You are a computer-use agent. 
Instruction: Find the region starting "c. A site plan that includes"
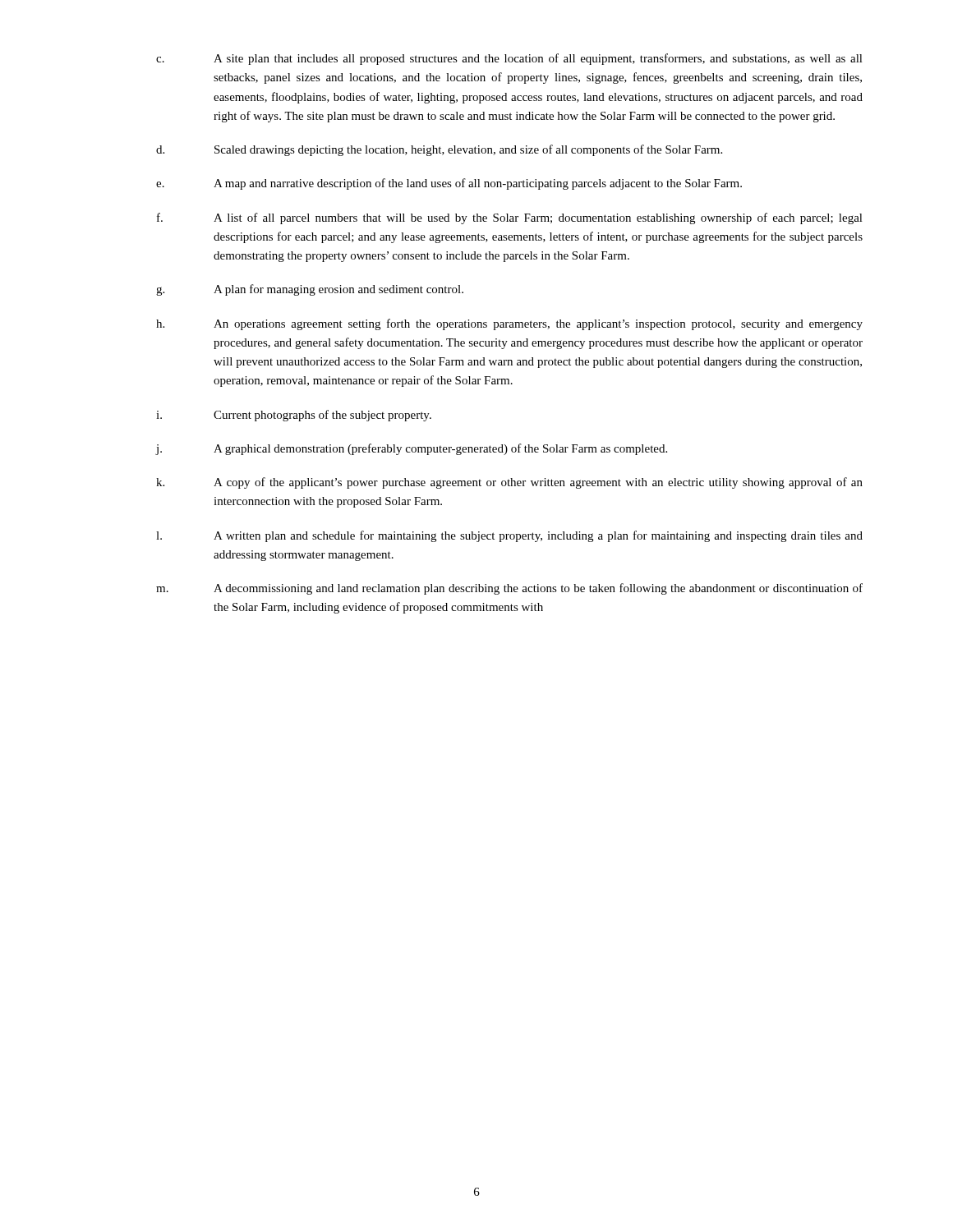(509, 87)
